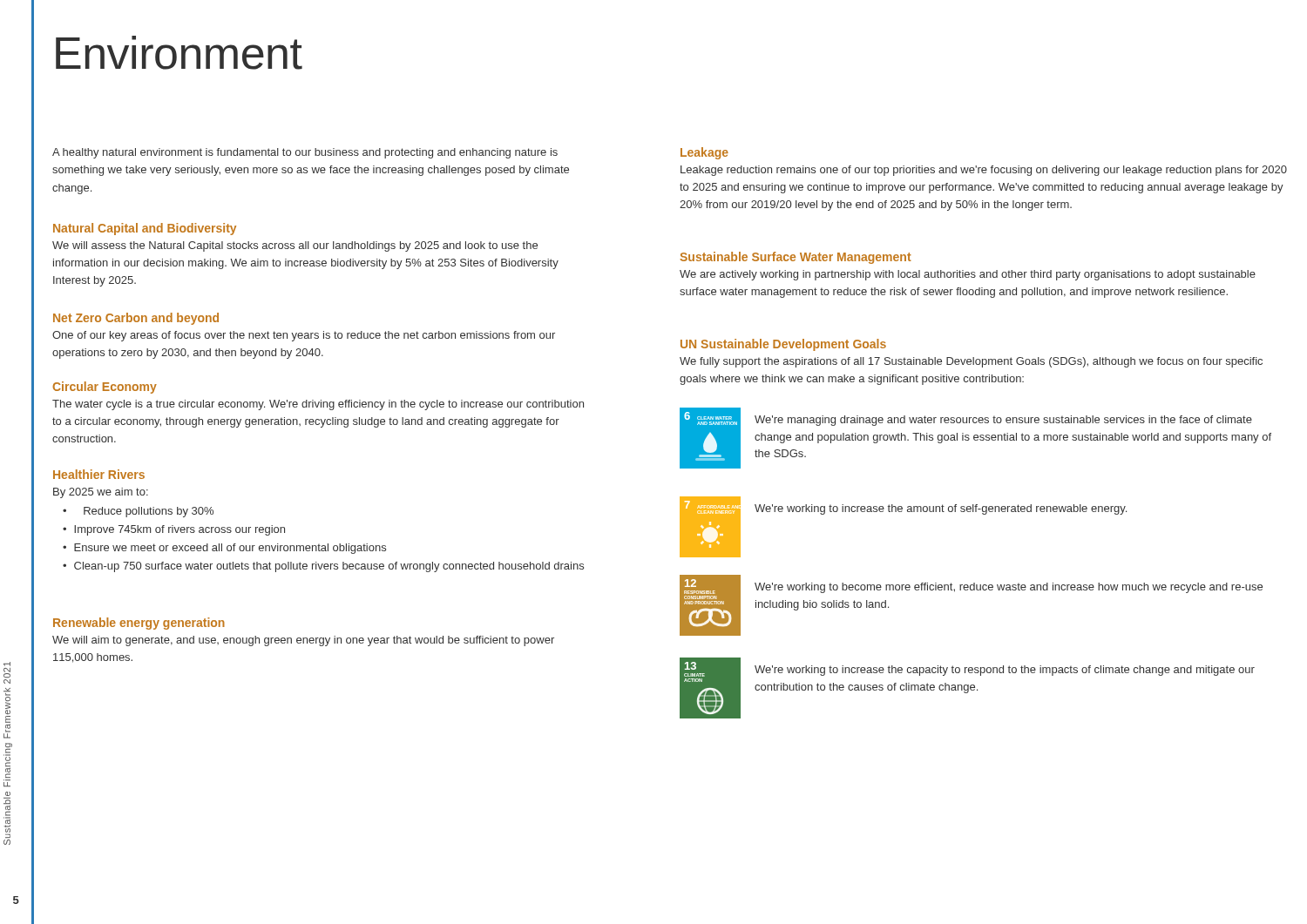Point to "Renewable energy generation"
The width and height of the screenshot is (1307, 924).
point(139,623)
